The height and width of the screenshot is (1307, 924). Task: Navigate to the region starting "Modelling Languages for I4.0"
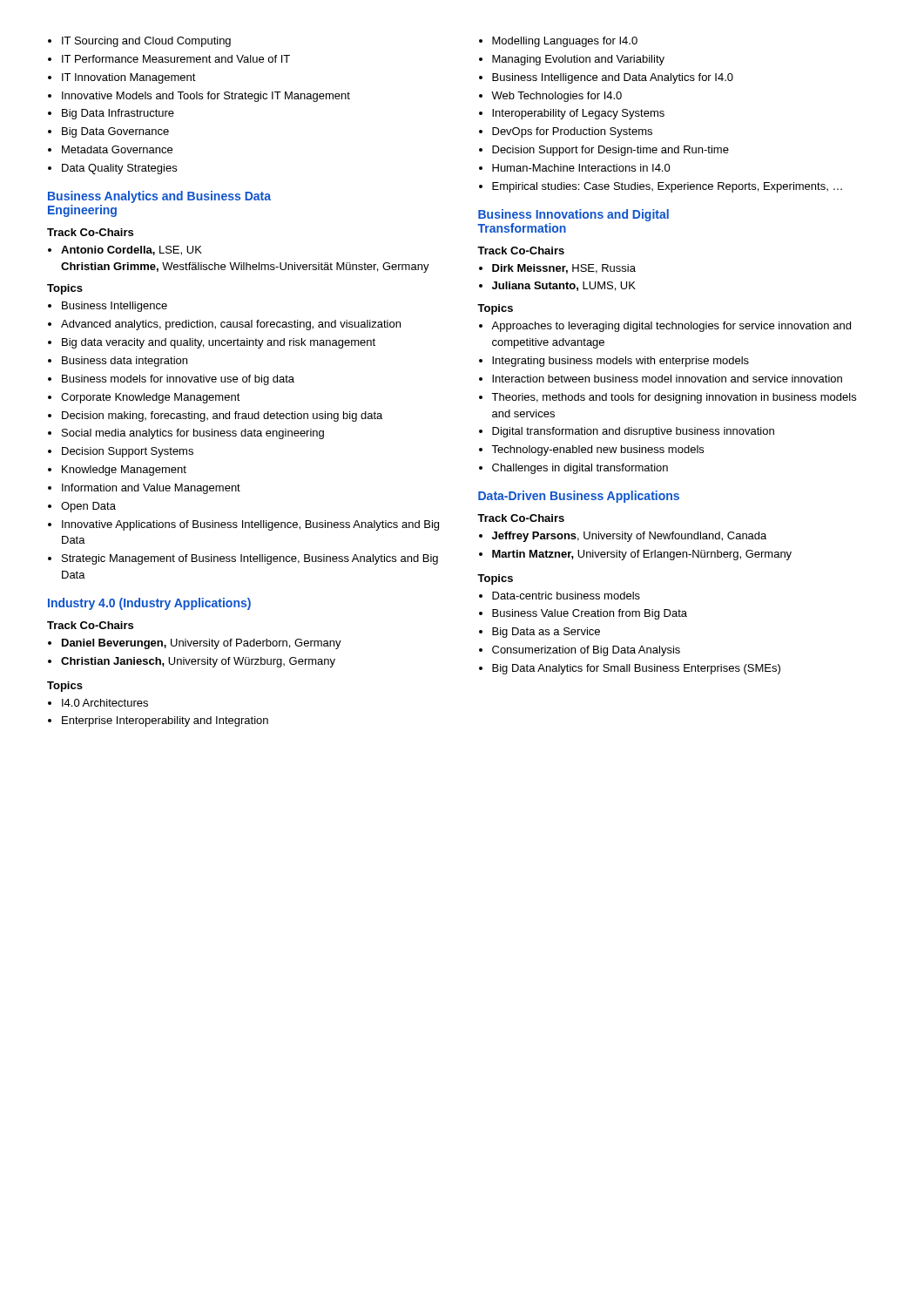(558, 42)
